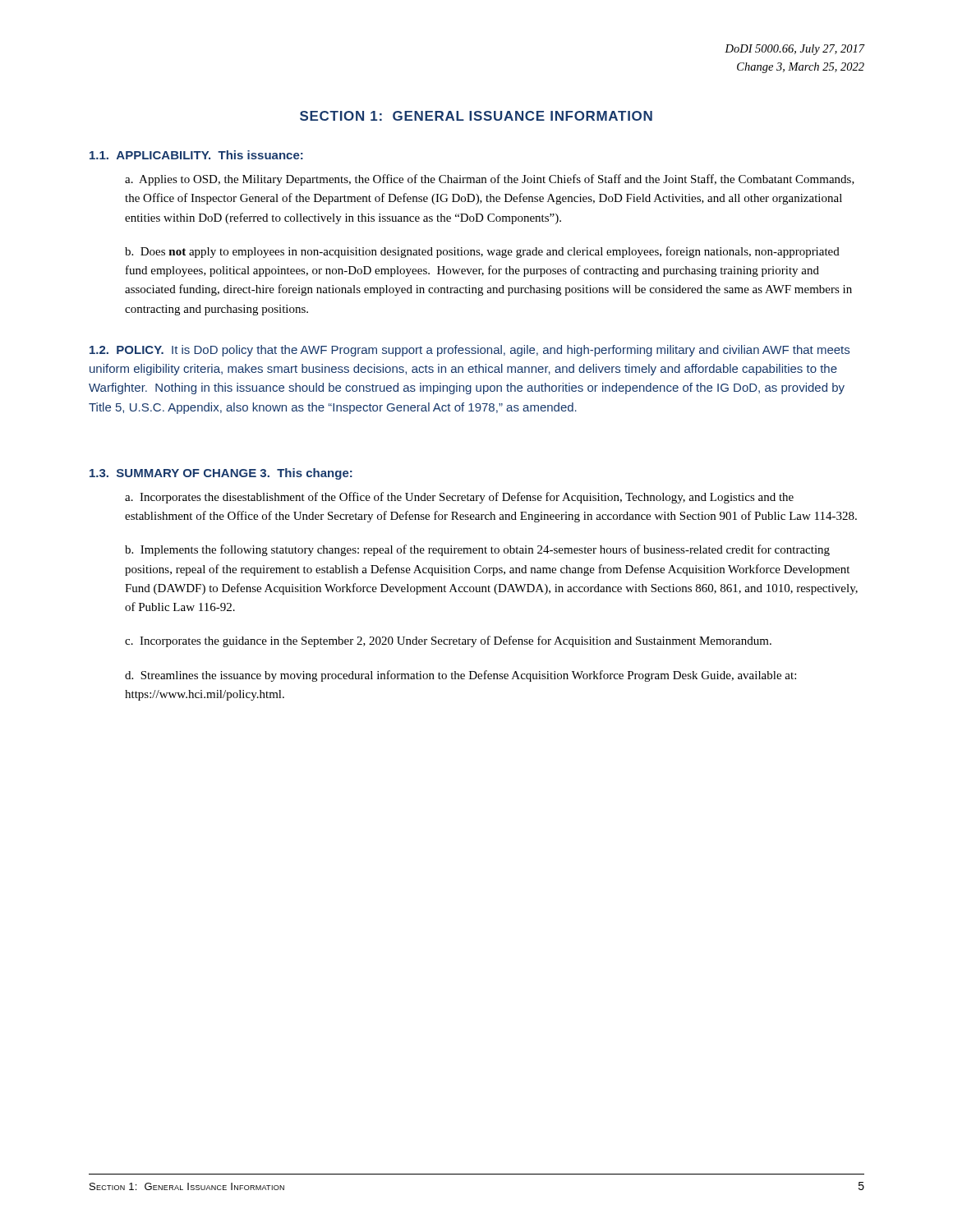Image resolution: width=953 pixels, height=1232 pixels.
Task: Point to the block beginning "b. Does not apply"
Action: (x=489, y=280)
